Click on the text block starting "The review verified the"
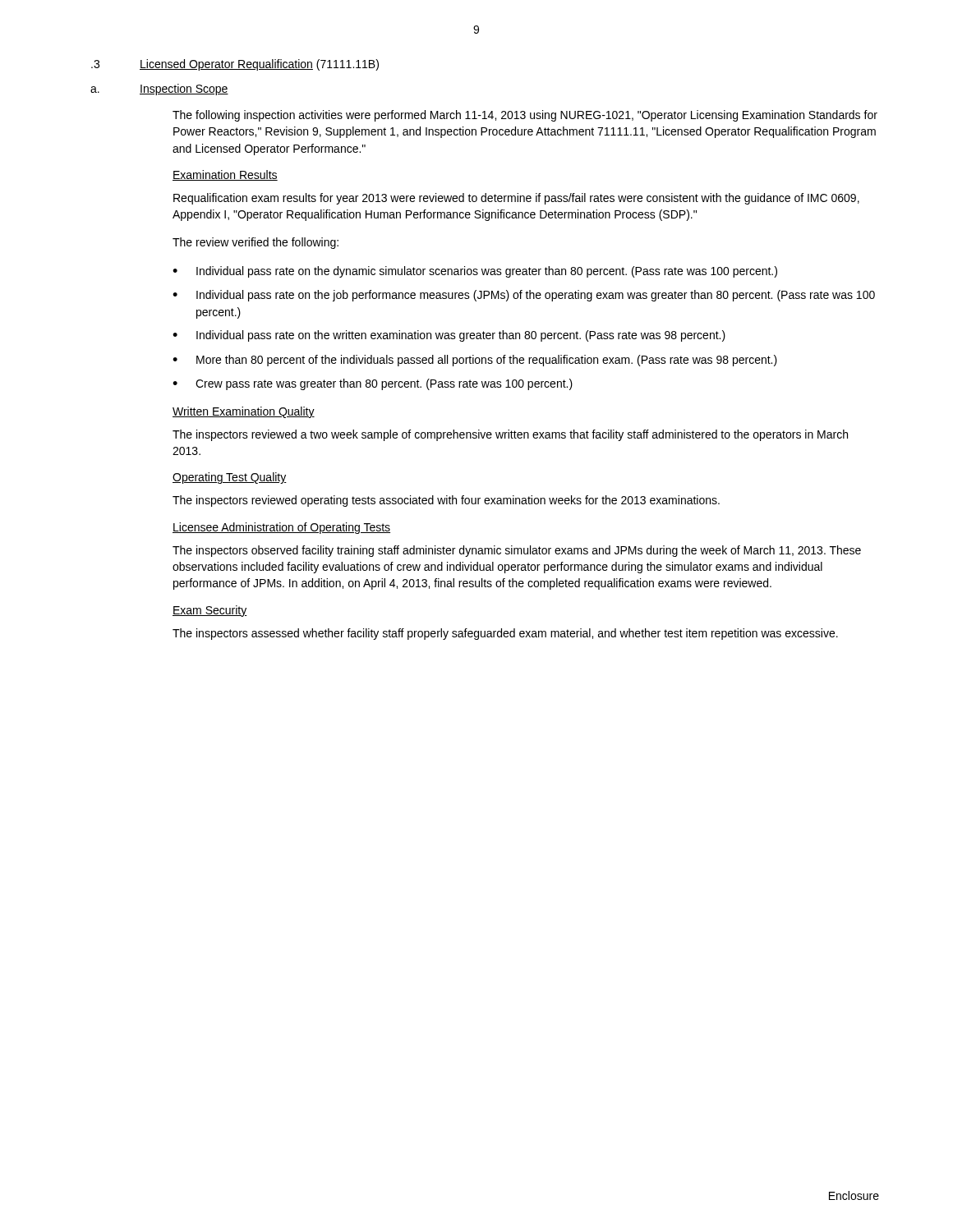This screenshot has height=1232, width=953. 256,243
